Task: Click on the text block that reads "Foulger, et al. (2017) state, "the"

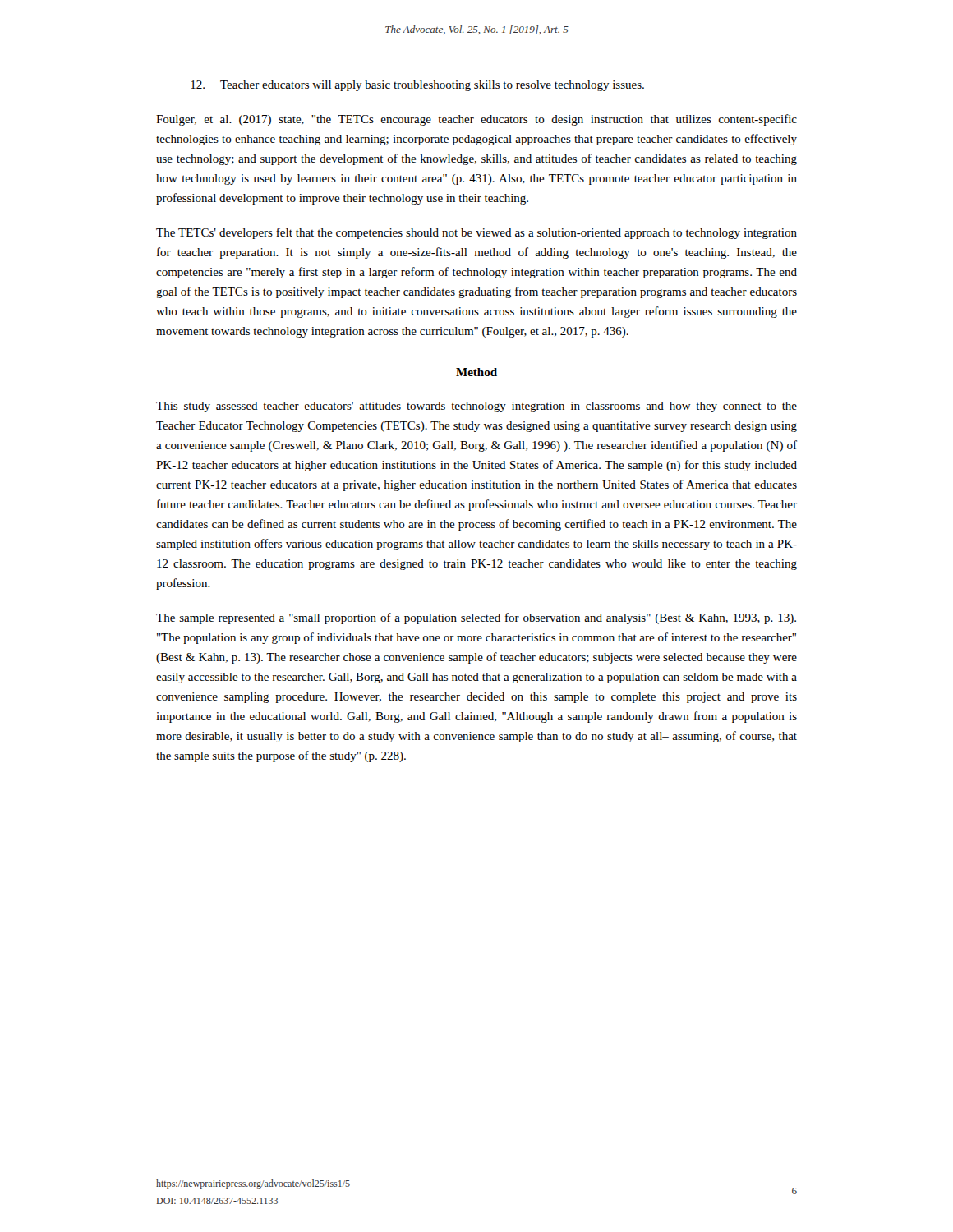Action: pyautogui.click(x=476, y=158)
